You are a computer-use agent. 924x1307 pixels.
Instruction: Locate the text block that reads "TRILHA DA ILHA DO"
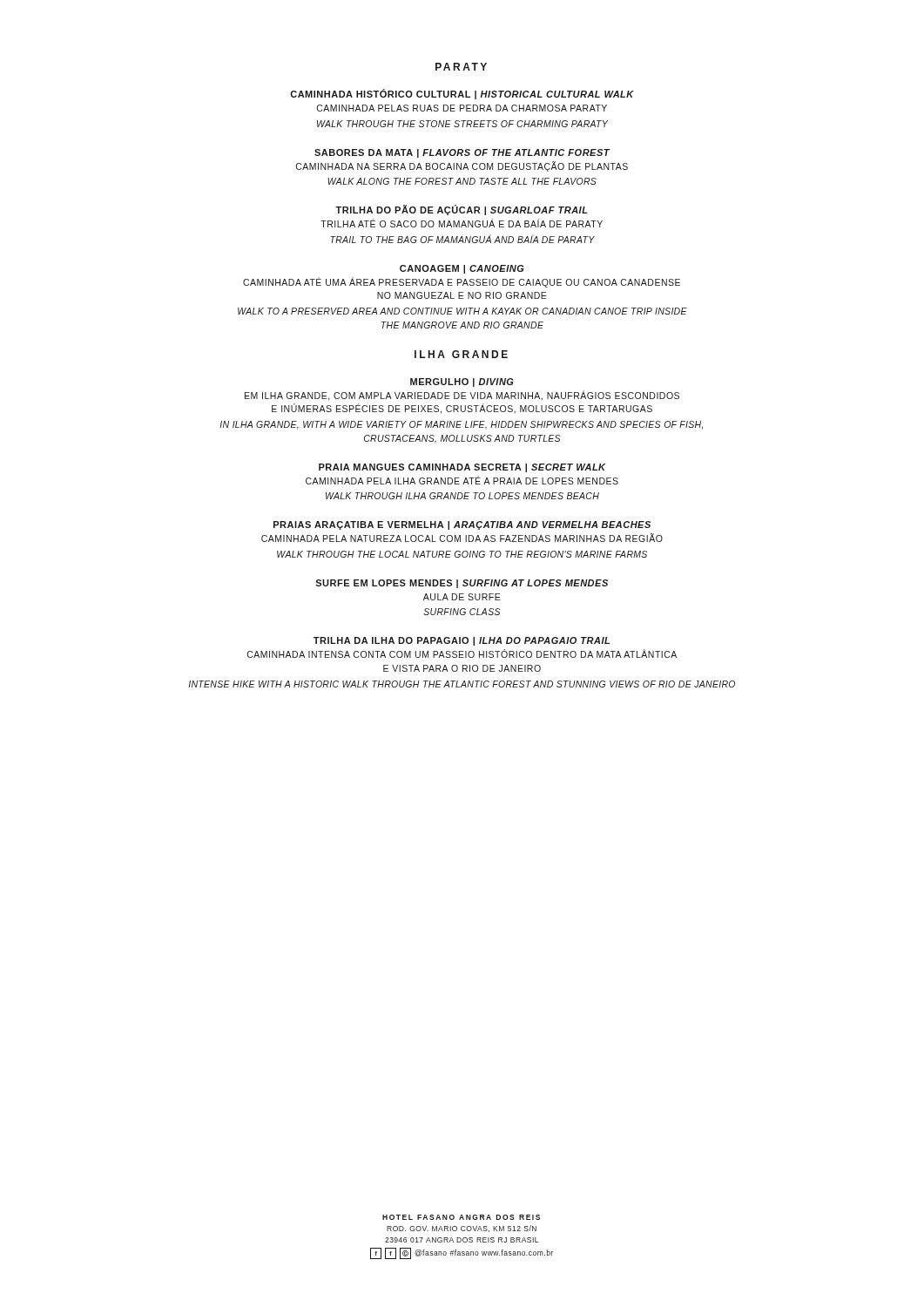[x=462, y=663]
